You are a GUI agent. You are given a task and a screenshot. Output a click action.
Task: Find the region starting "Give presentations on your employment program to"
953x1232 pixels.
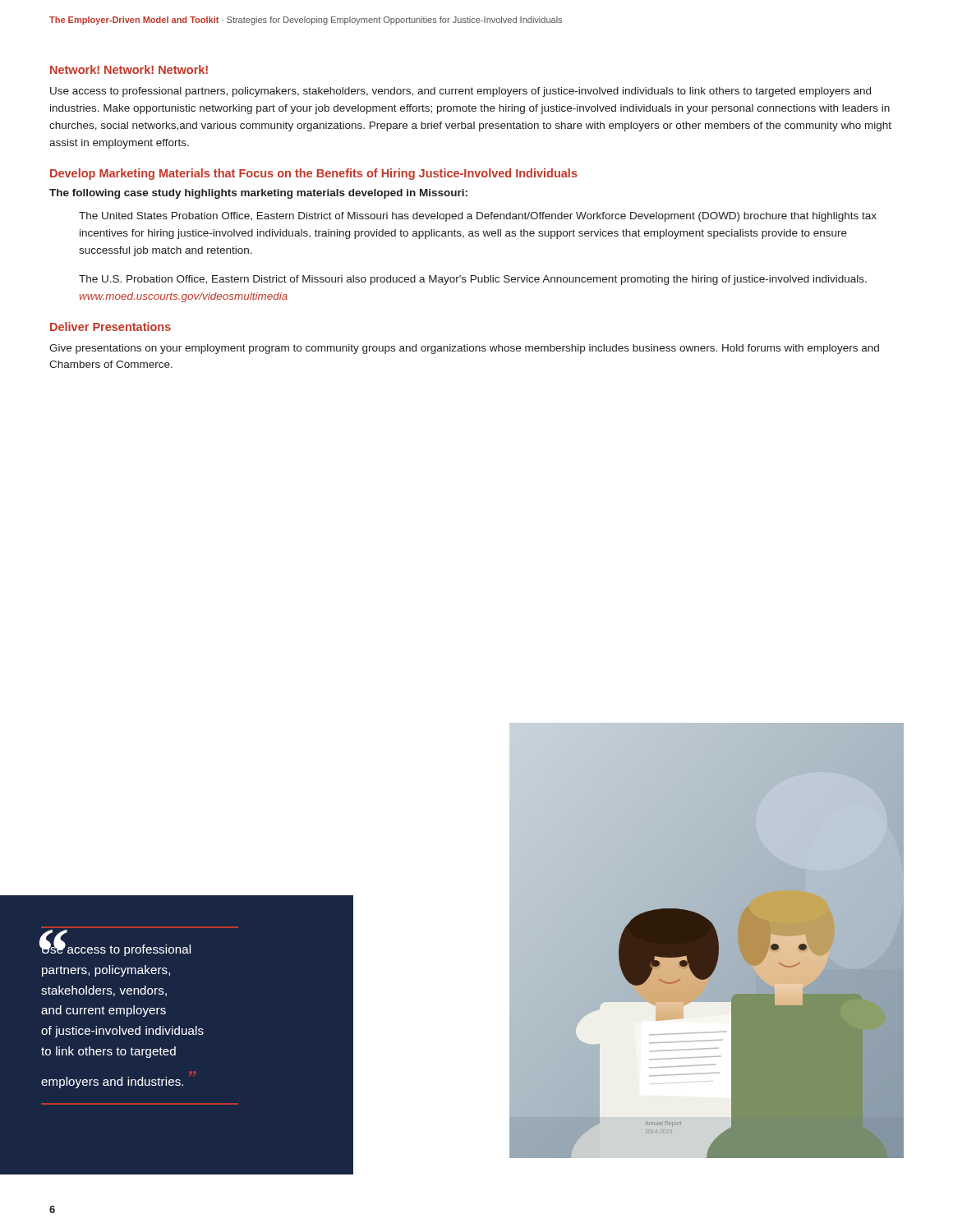(464, 356)
